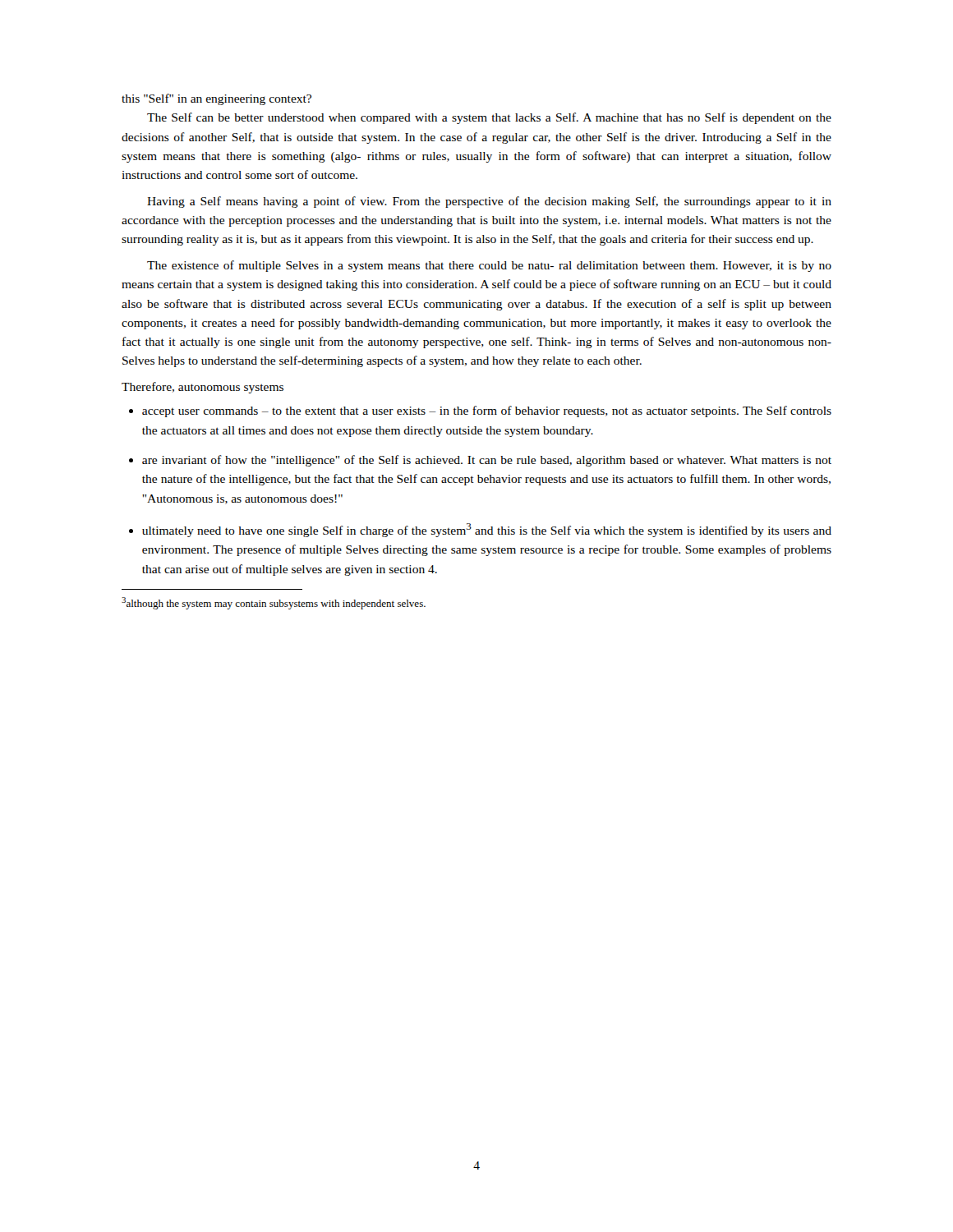The height and width of the screenshot is (1232, 953).
Task: Find the text block that reads "The existence of multiple Selves in a"
Action: pos(476,313)
